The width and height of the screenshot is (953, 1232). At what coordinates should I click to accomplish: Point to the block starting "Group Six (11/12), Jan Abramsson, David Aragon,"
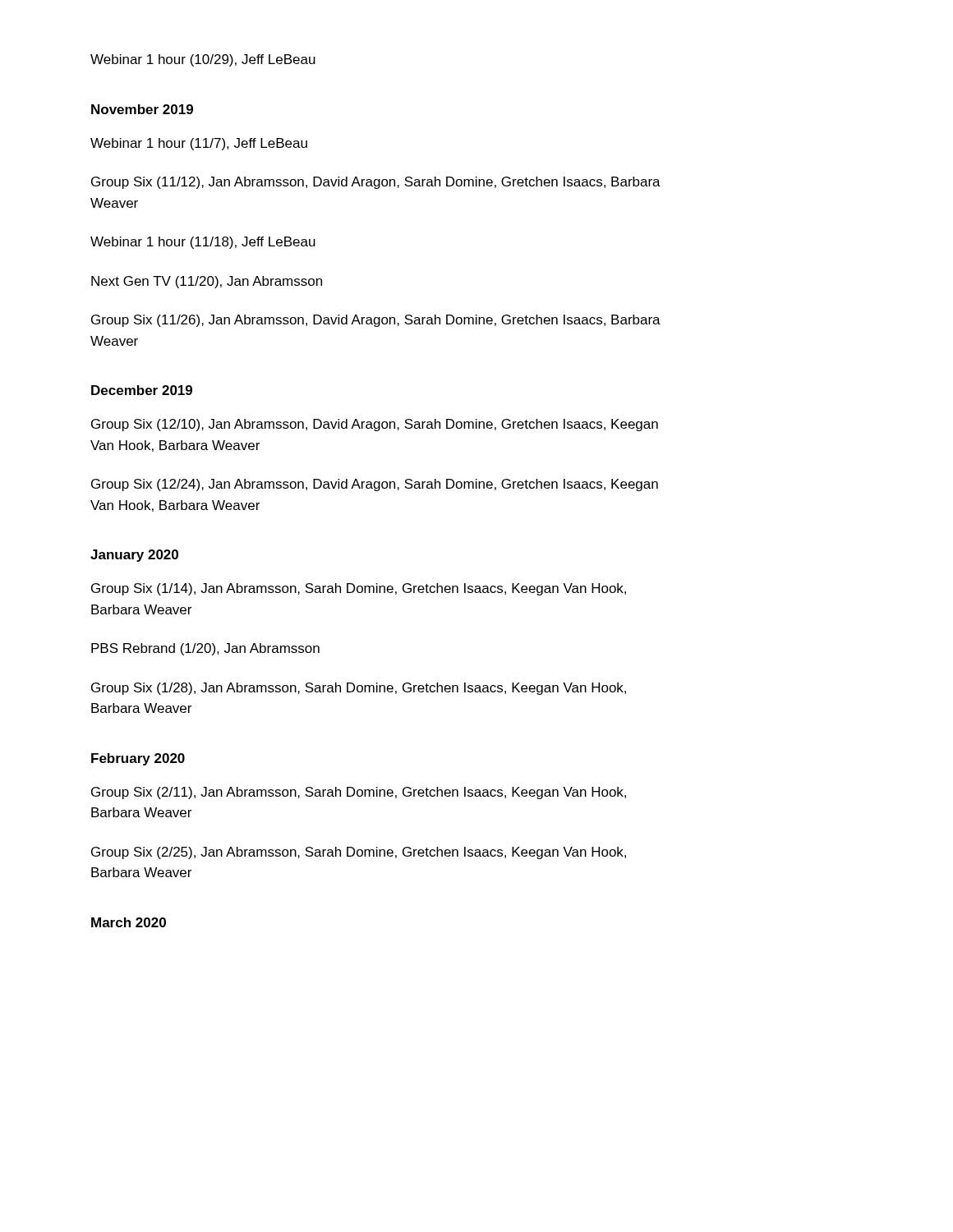pos(375,192)
